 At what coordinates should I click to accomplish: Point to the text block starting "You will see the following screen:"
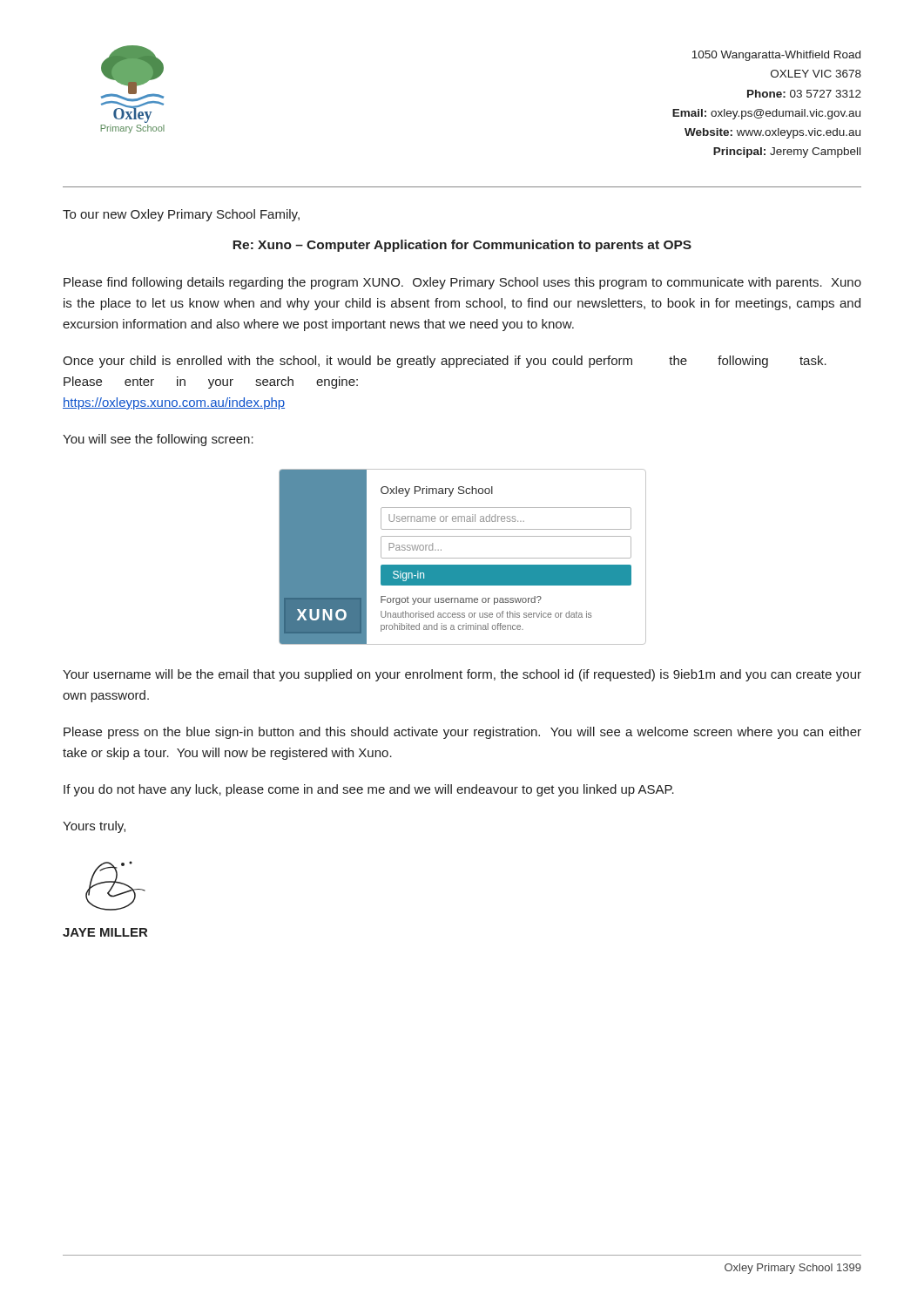(x=158, y=438)
